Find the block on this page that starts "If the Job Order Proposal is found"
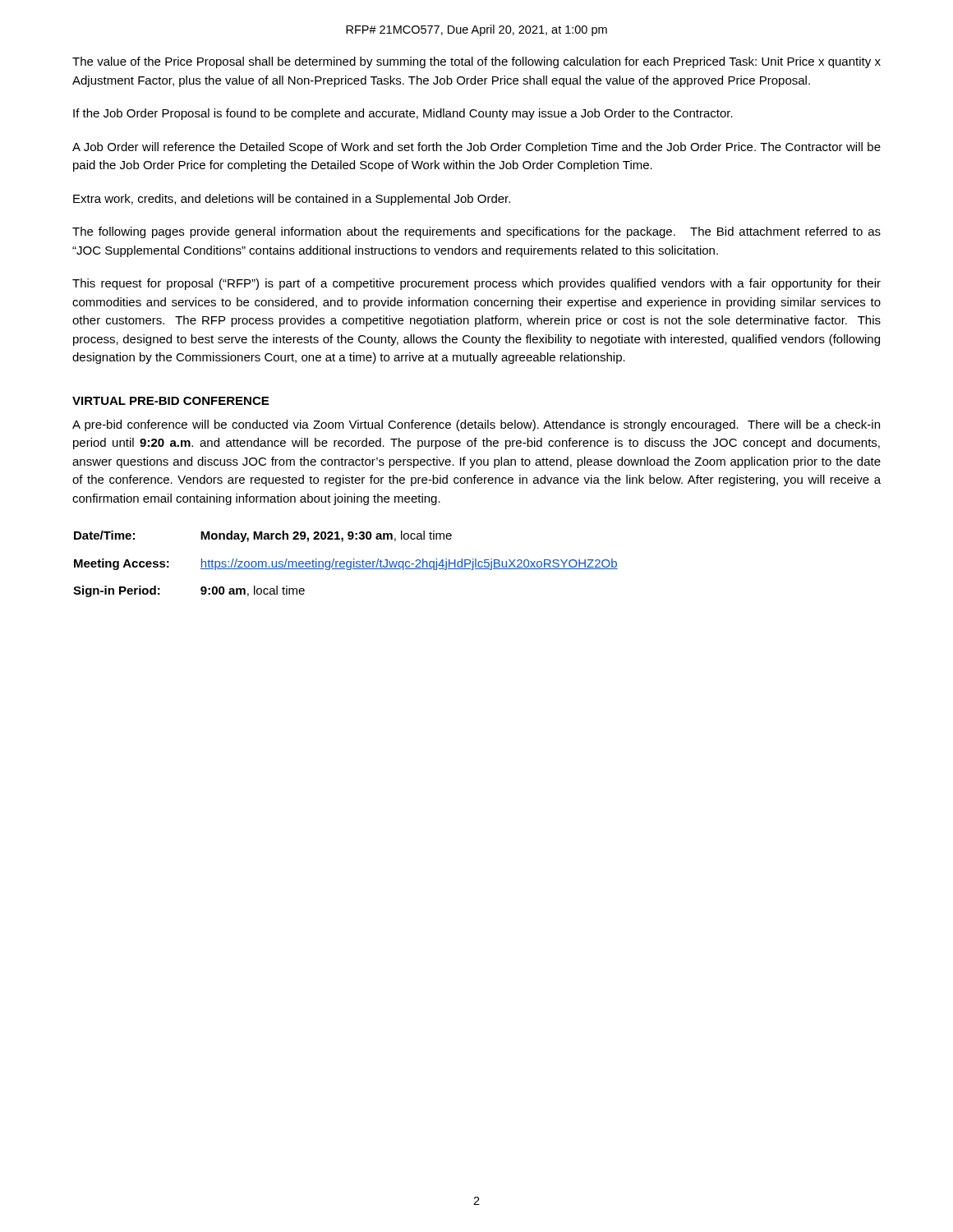Viewport: 953px width, 1232px height. (403, 113)
